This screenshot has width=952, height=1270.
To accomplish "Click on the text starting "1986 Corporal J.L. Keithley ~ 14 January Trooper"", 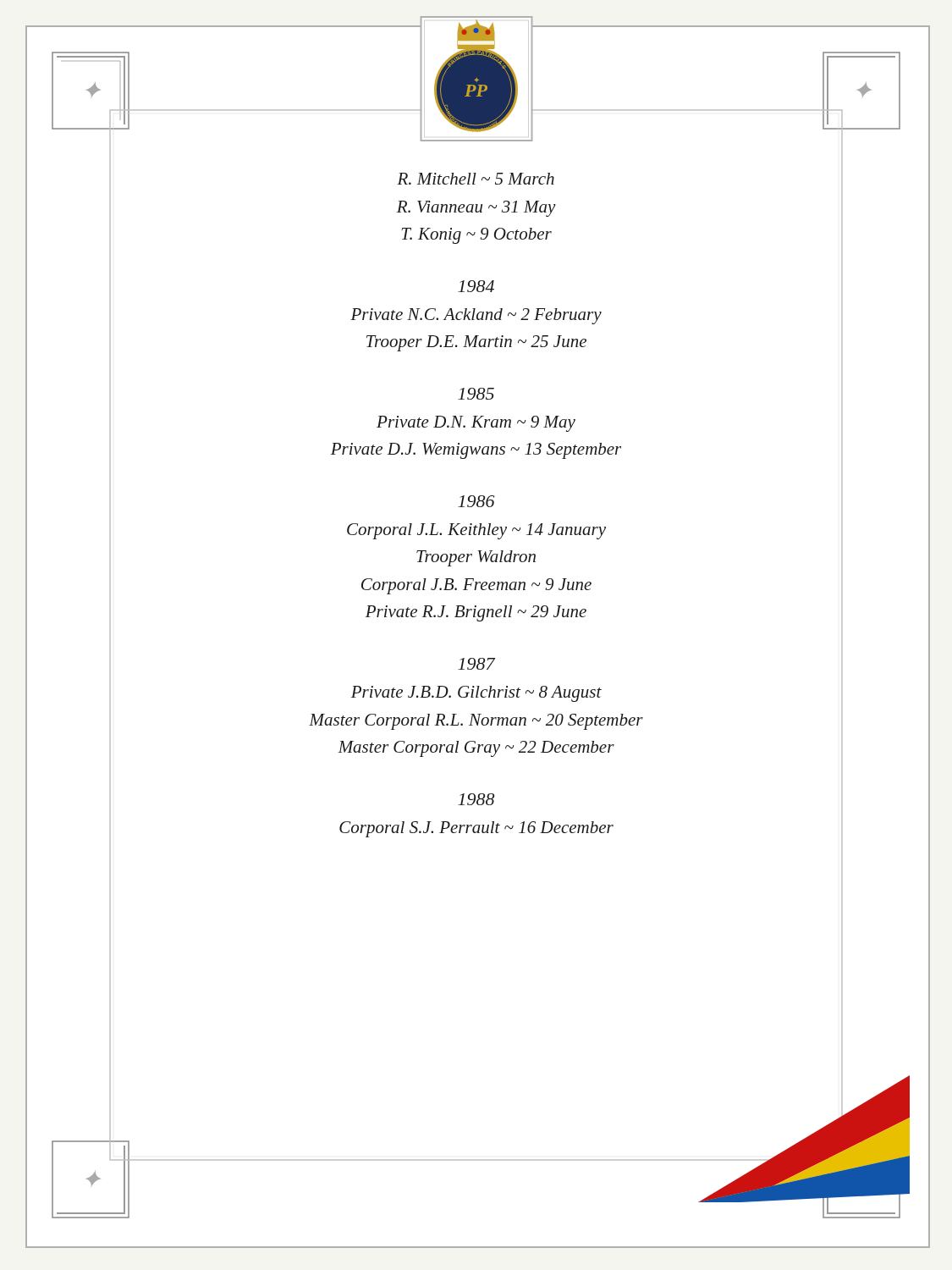I will (x=476, y=558).
